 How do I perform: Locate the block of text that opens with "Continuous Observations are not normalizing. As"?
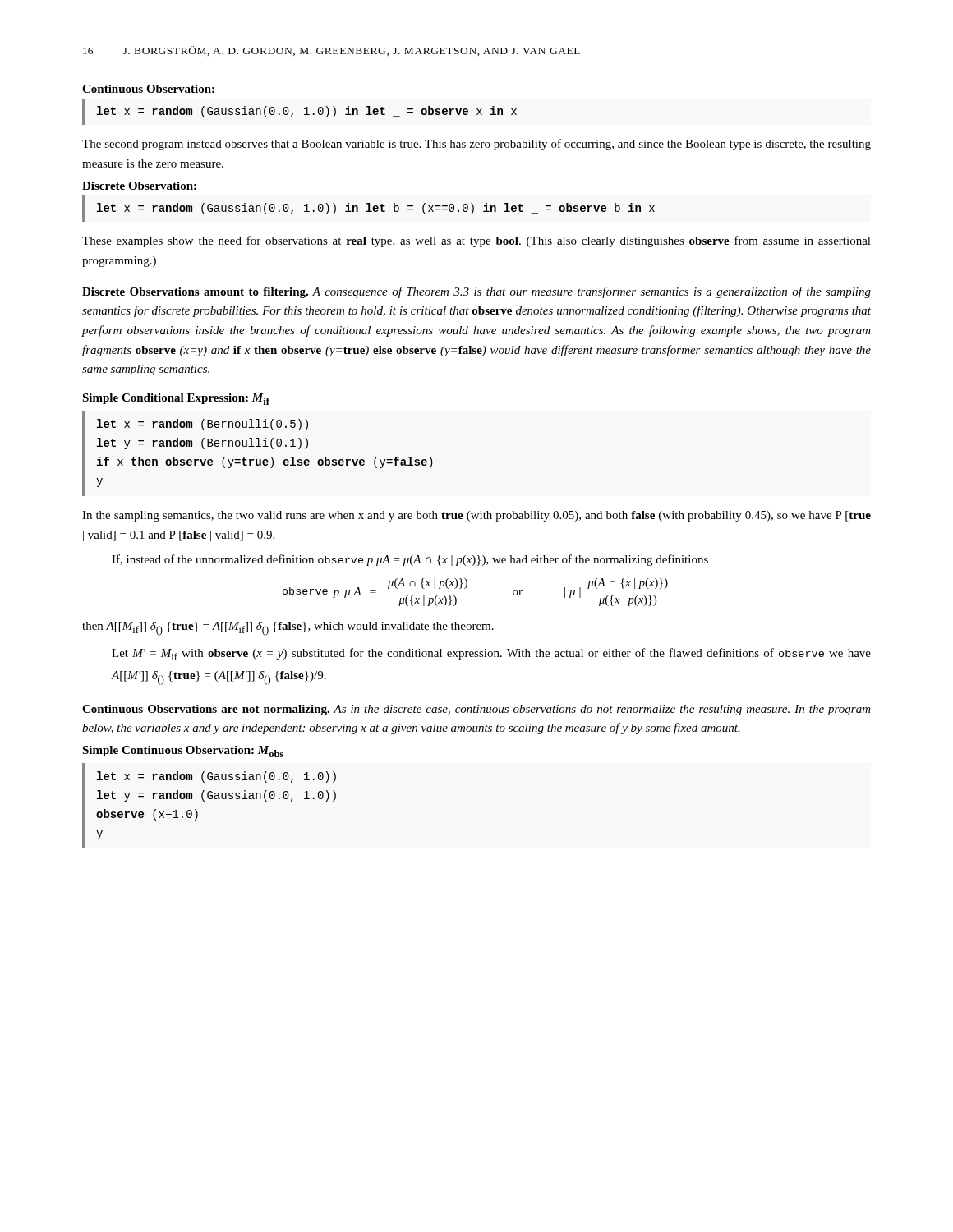pyautogui.click(x=476, y=718)
